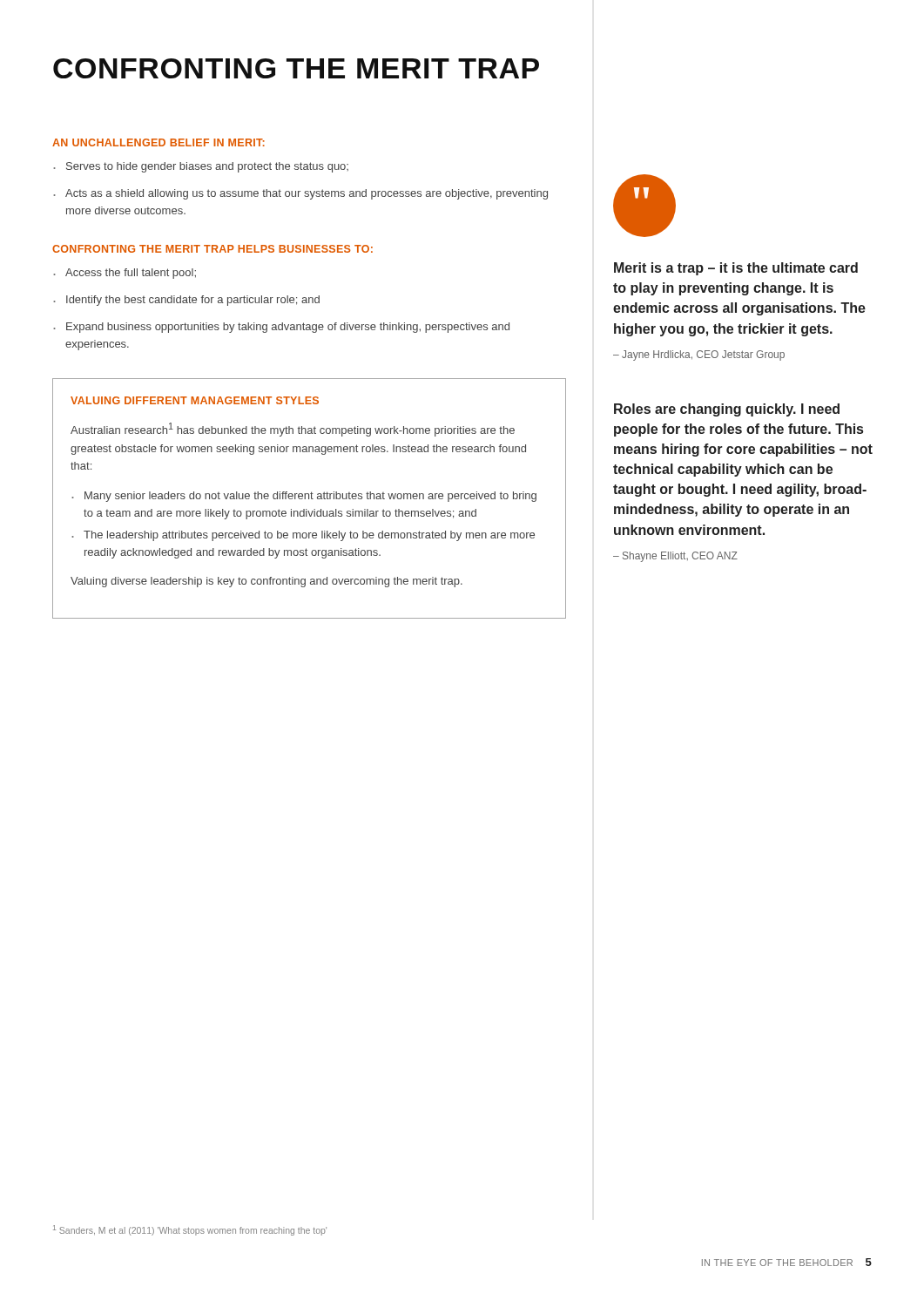
Task: Locate the passage starting "Roles are changing quickly. I need"
Action: [x=744, y=469]
